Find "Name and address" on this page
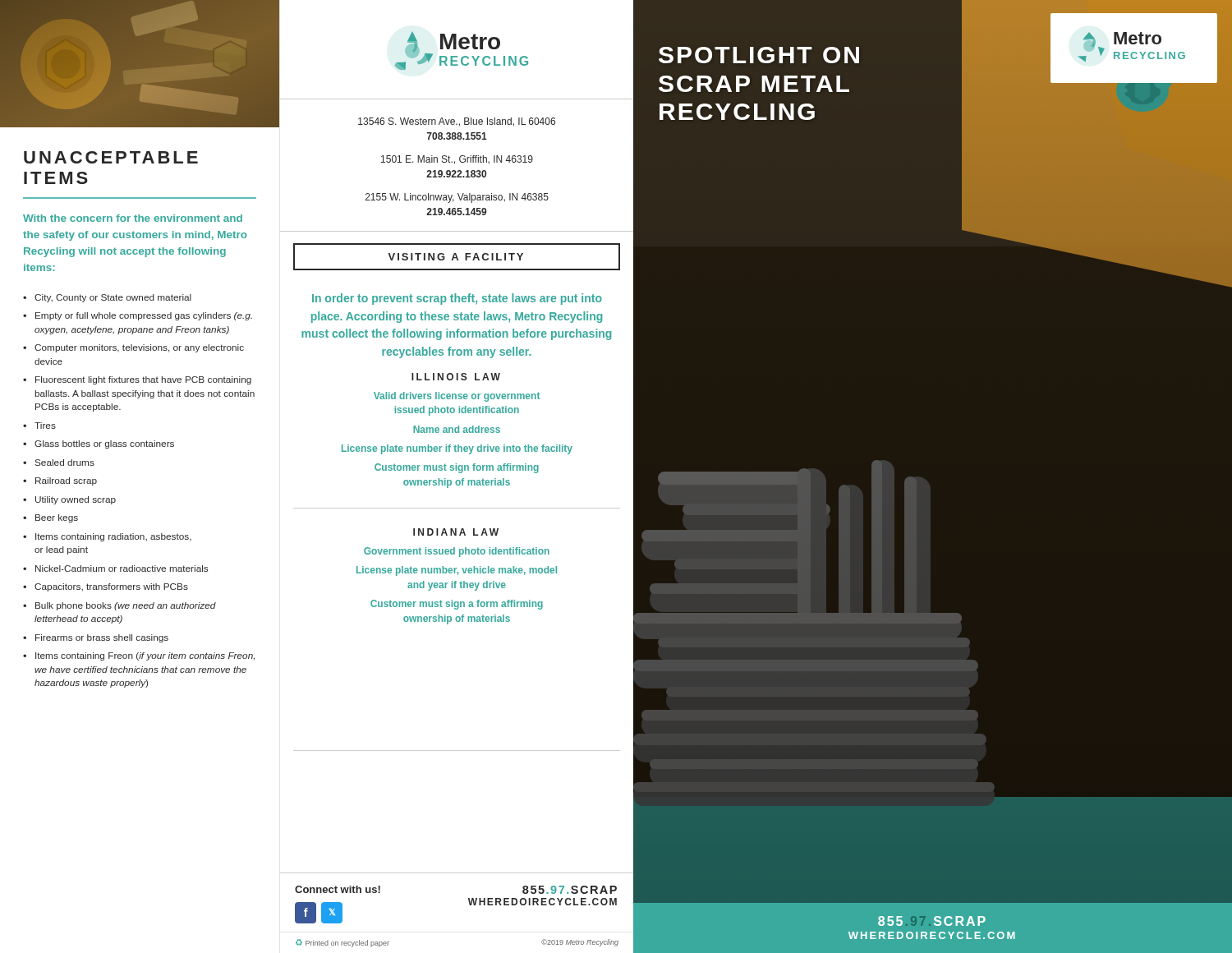This screenshot has width=1232, height=953. pos(457,429)
